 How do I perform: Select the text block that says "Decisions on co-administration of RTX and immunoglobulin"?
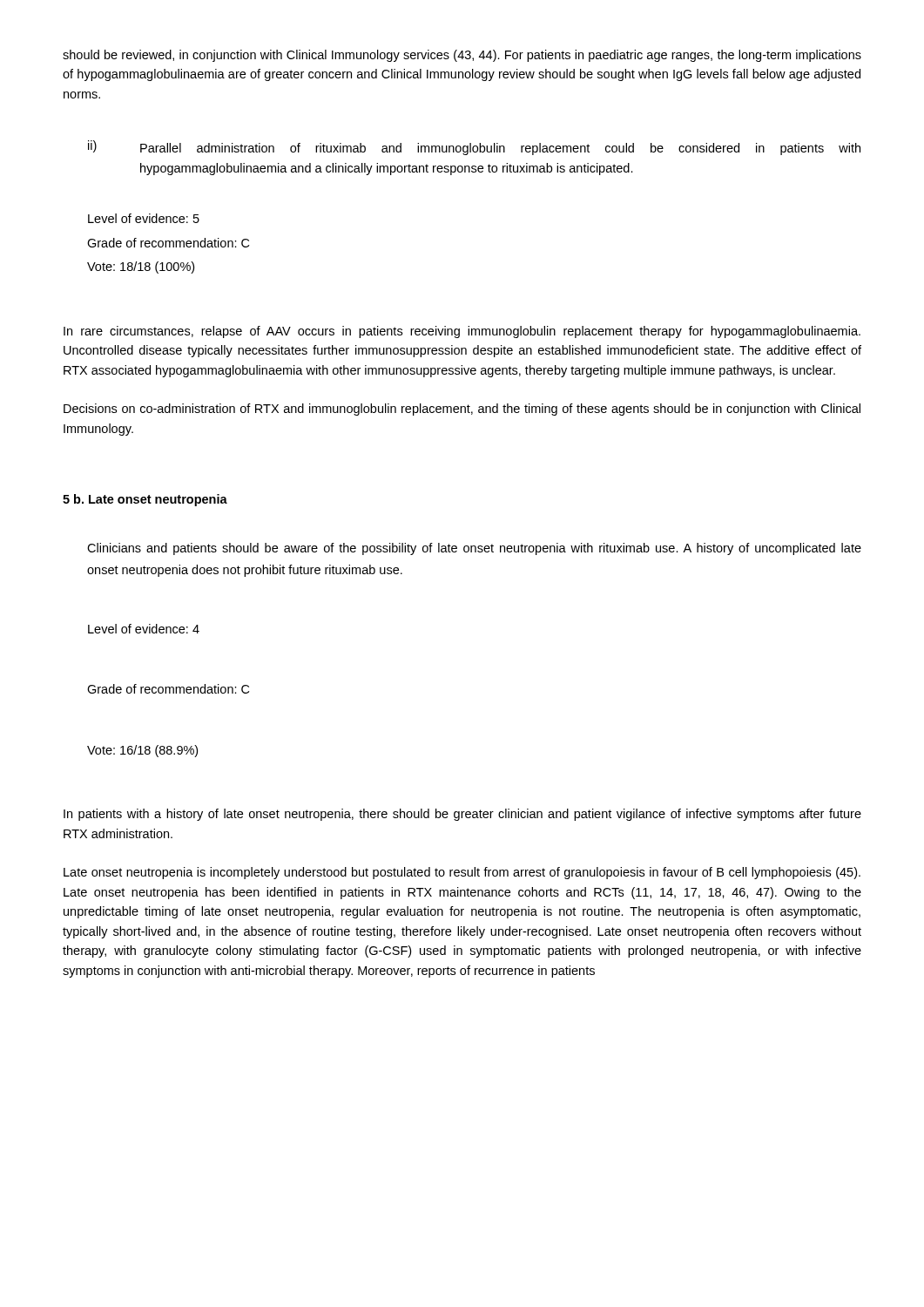462,419
